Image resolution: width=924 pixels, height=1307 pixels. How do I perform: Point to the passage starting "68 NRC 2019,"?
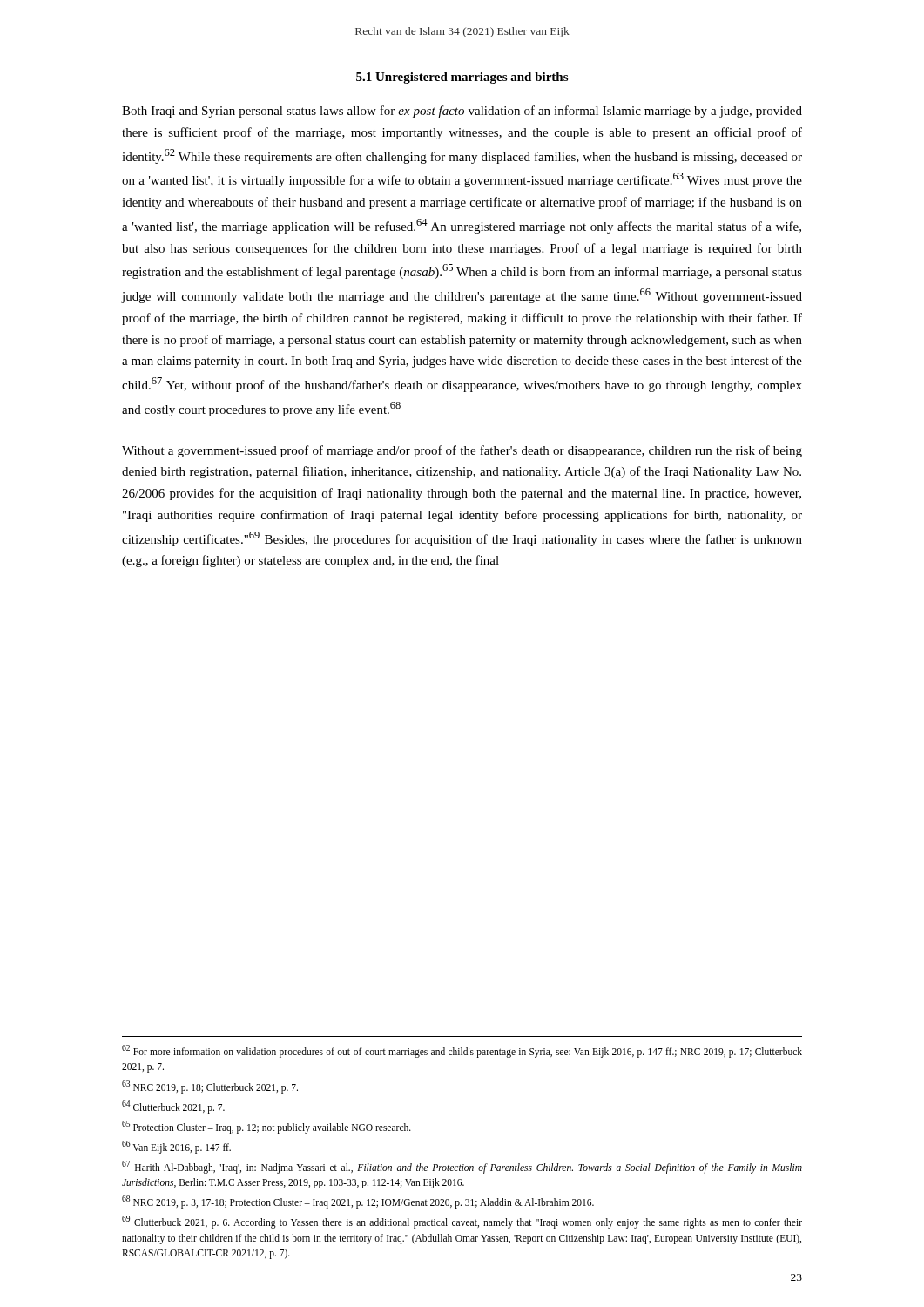click(358, 1201)
